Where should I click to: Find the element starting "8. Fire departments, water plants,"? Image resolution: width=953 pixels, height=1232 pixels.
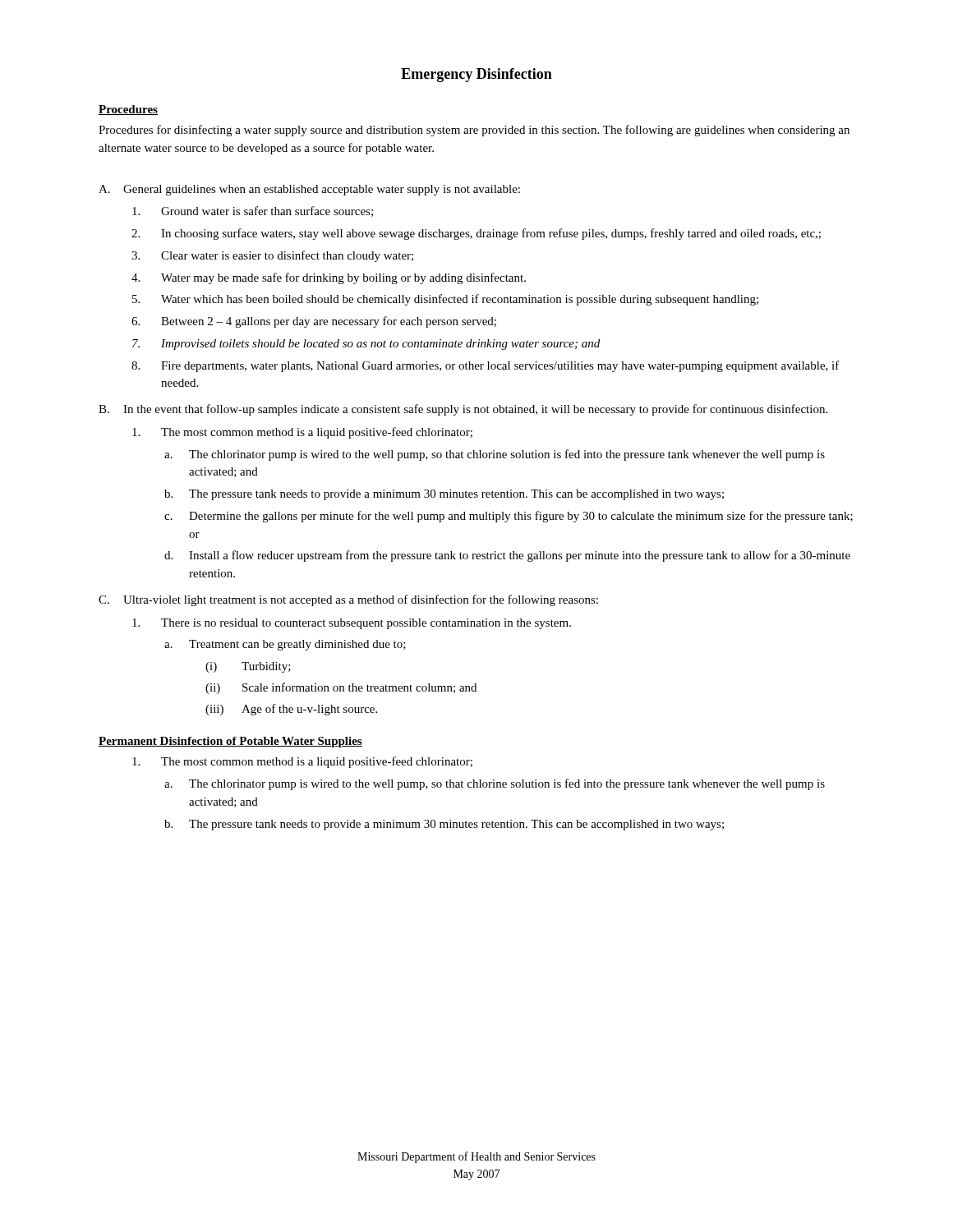493,375
